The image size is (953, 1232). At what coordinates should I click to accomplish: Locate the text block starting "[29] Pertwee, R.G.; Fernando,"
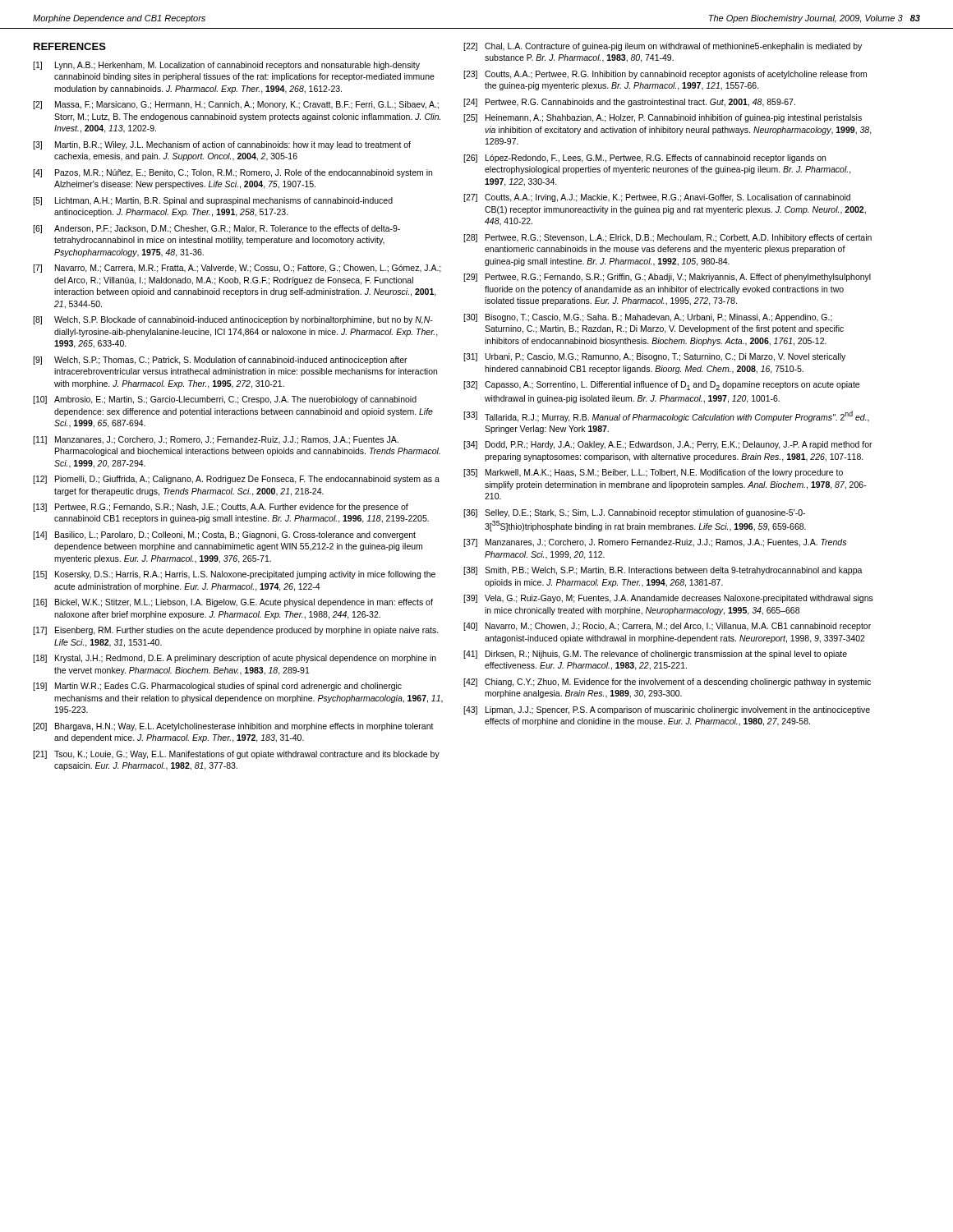(x=669, y=289)
